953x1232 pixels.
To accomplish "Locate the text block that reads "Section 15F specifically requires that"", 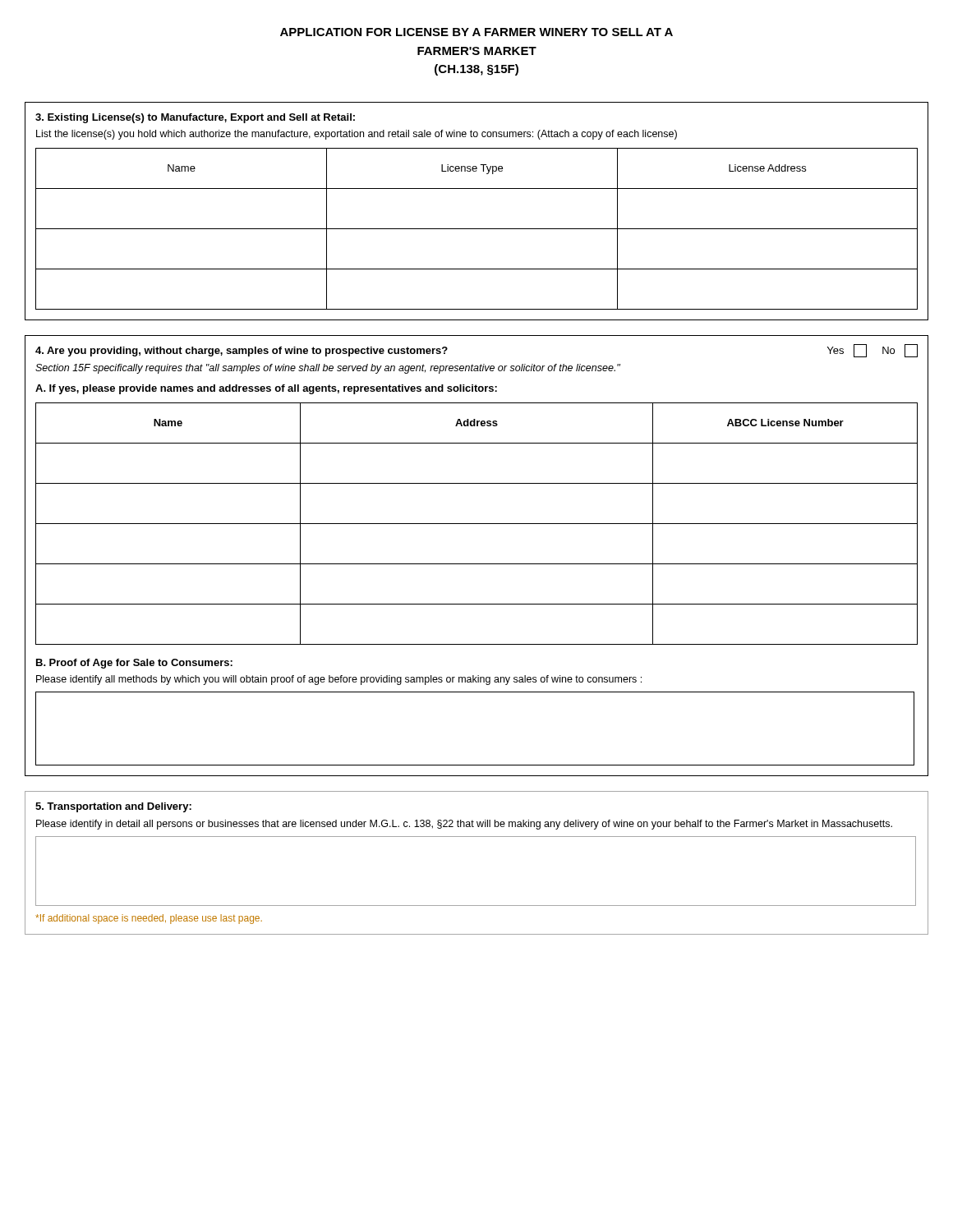I will point(328,368).
